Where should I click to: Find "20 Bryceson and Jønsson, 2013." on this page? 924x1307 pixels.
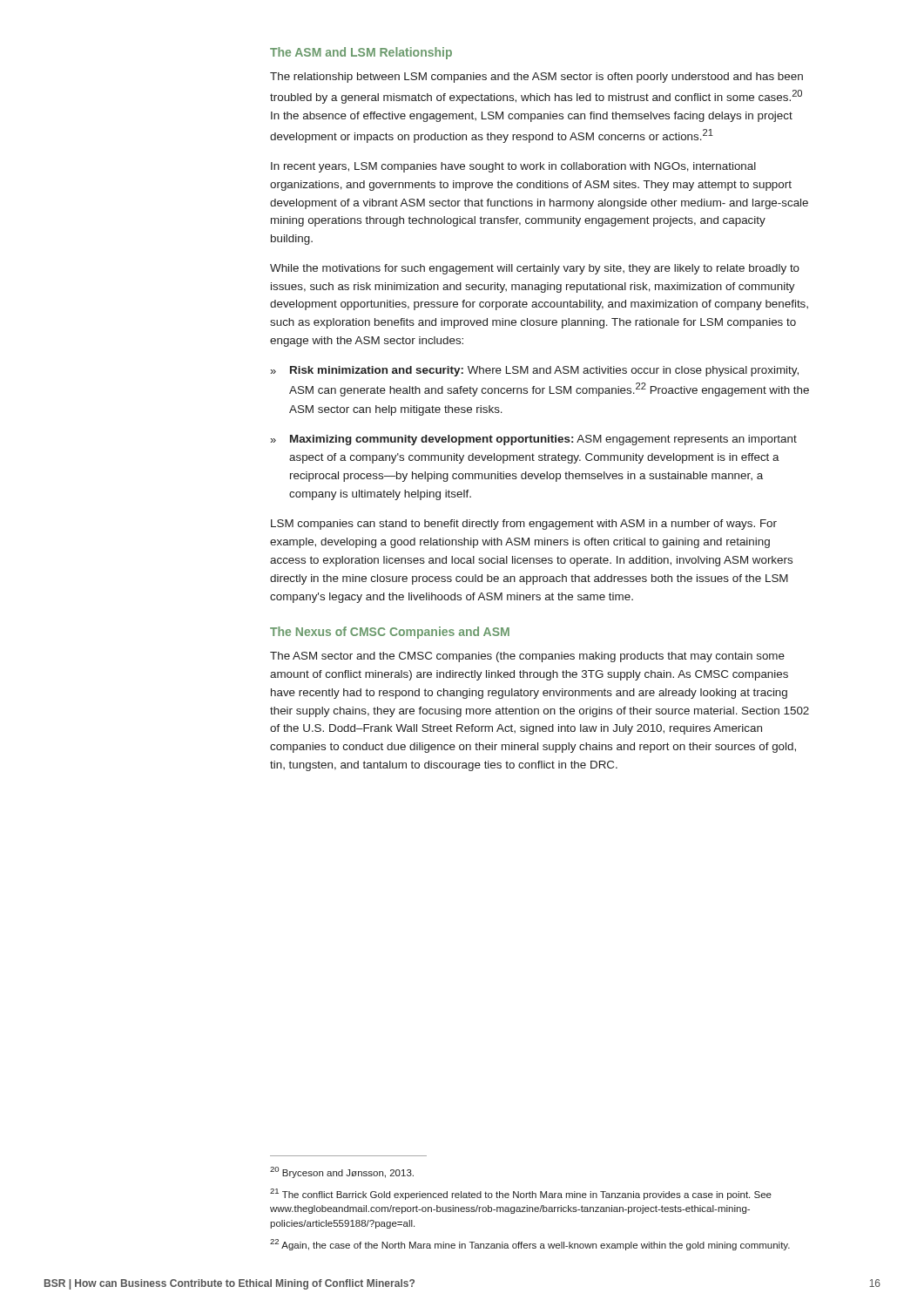[342, 1171]
